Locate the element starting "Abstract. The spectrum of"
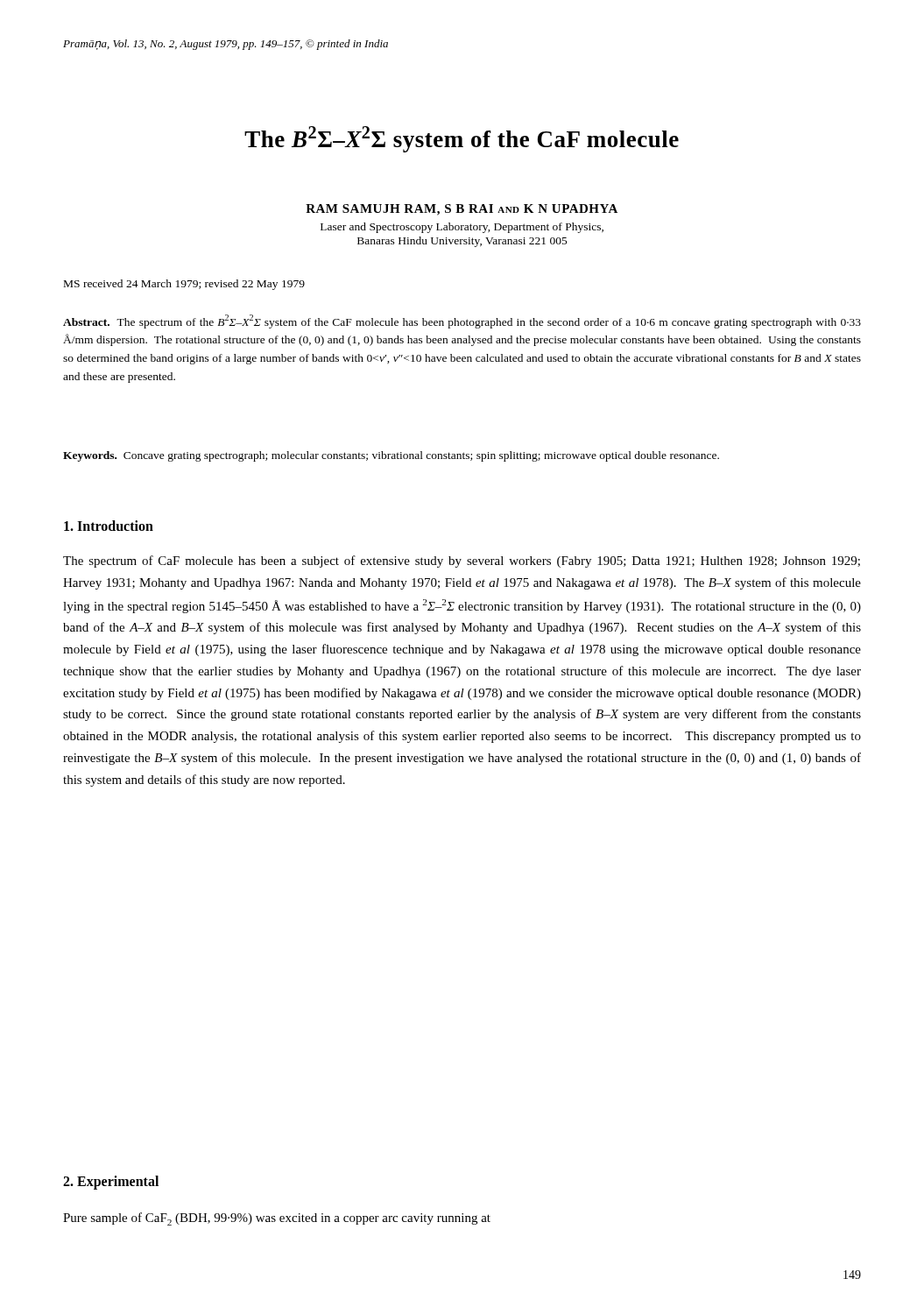 click(462, 348)
